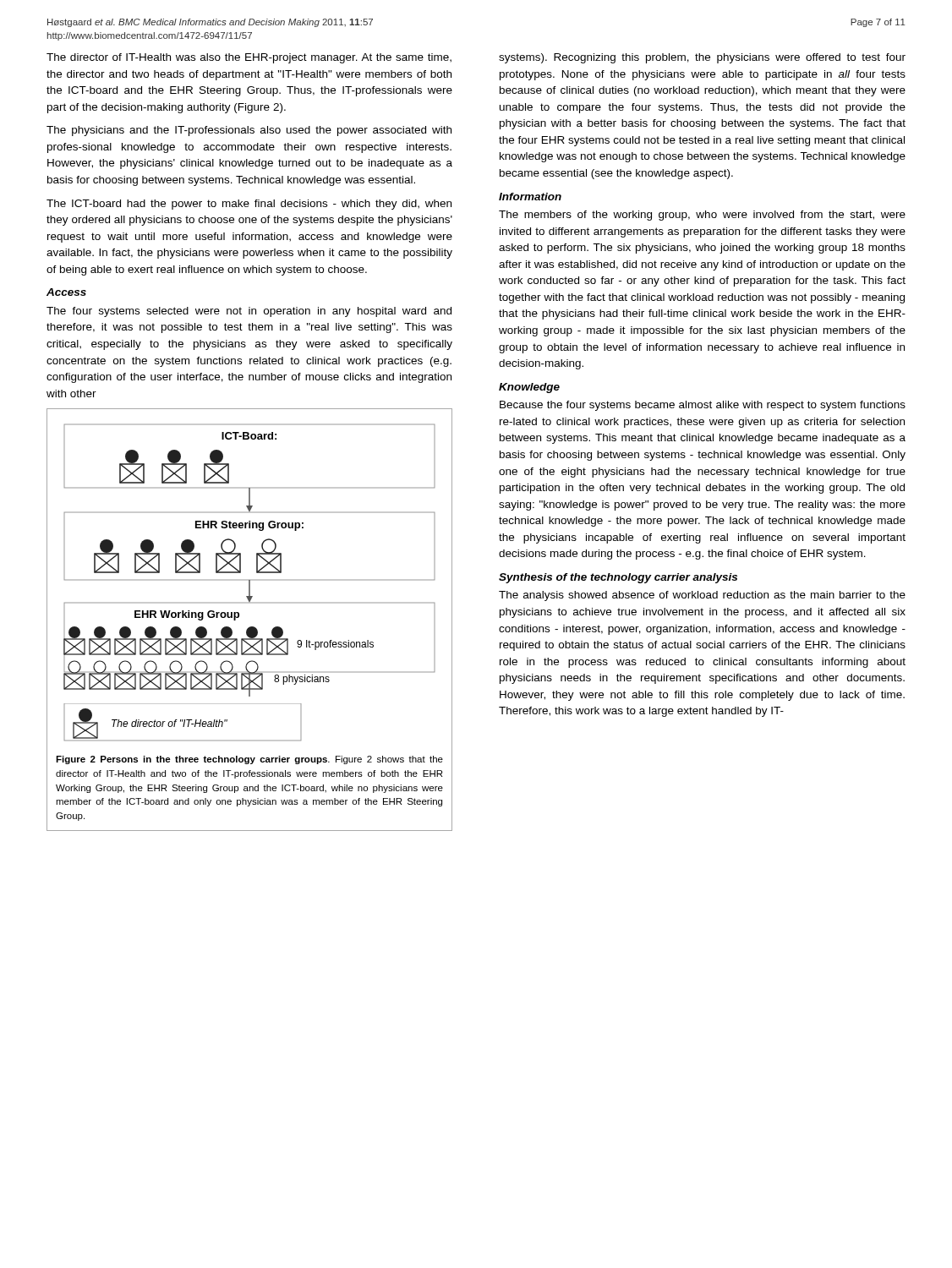Find the passage starting "Synthesis of the technology"
952x1268 pixels.
tap(618, 577)
